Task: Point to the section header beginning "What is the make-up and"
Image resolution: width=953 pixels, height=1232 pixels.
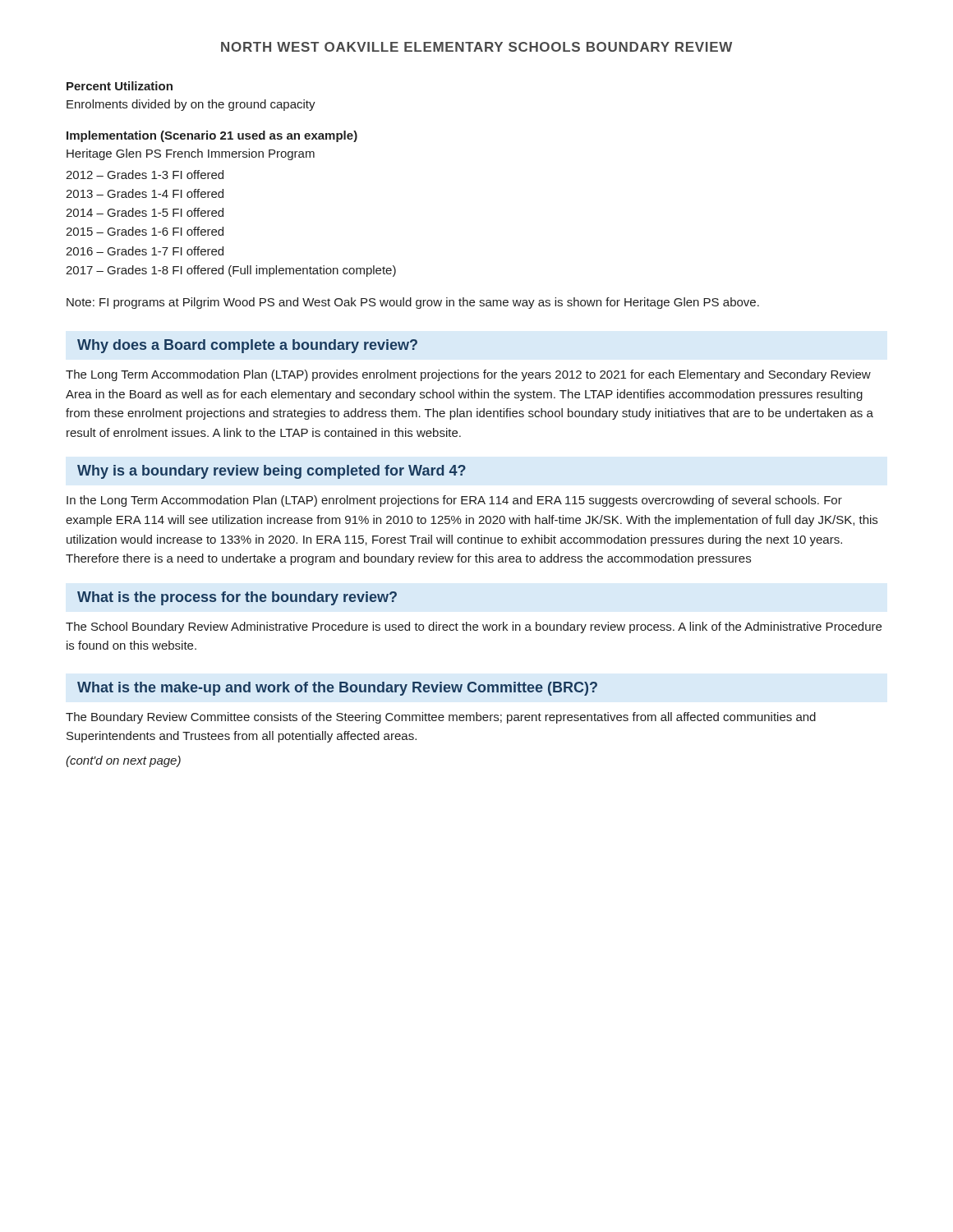Action: pos(338,687)
